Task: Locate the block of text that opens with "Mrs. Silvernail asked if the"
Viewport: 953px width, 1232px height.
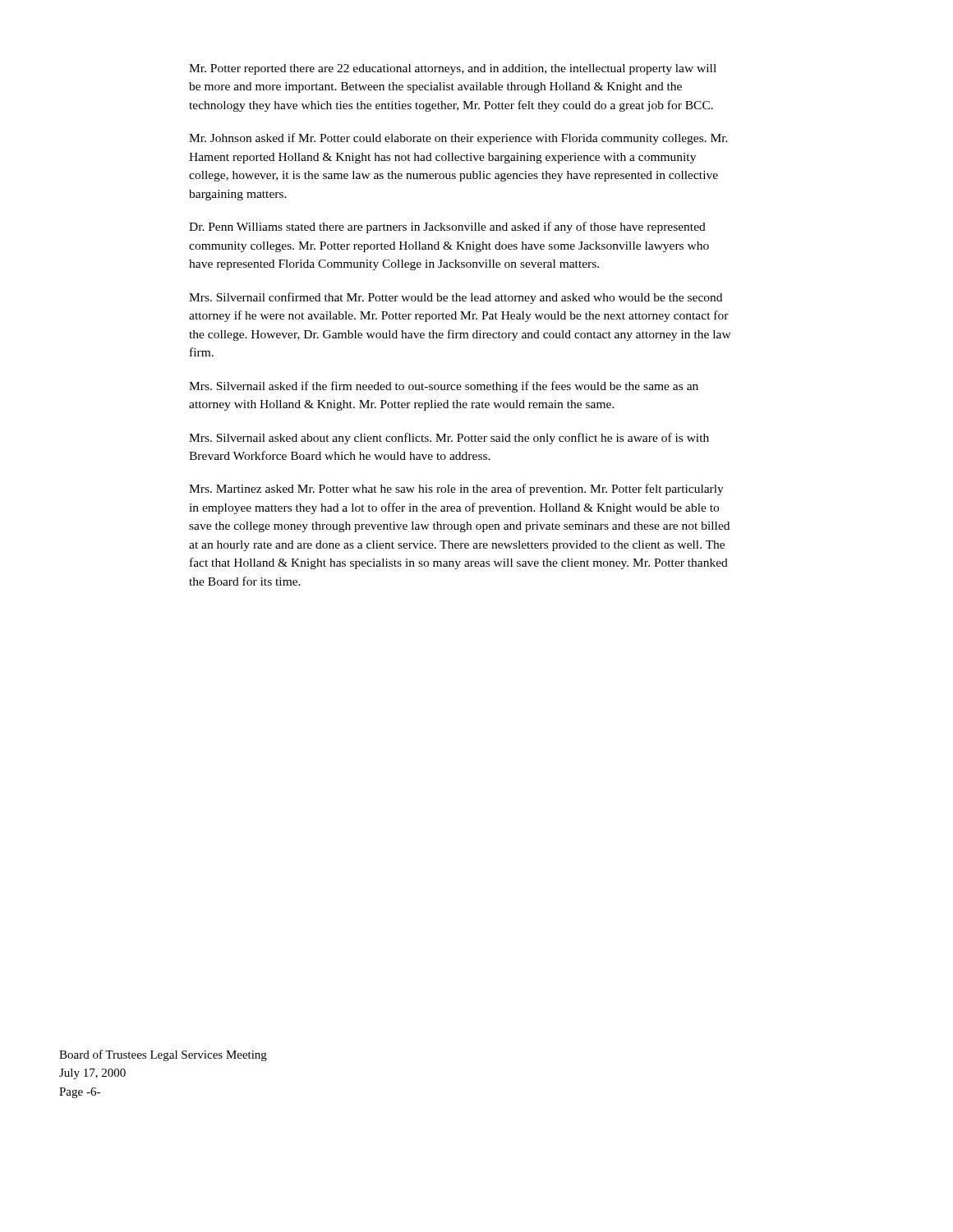Action: (x=444, y=394)
